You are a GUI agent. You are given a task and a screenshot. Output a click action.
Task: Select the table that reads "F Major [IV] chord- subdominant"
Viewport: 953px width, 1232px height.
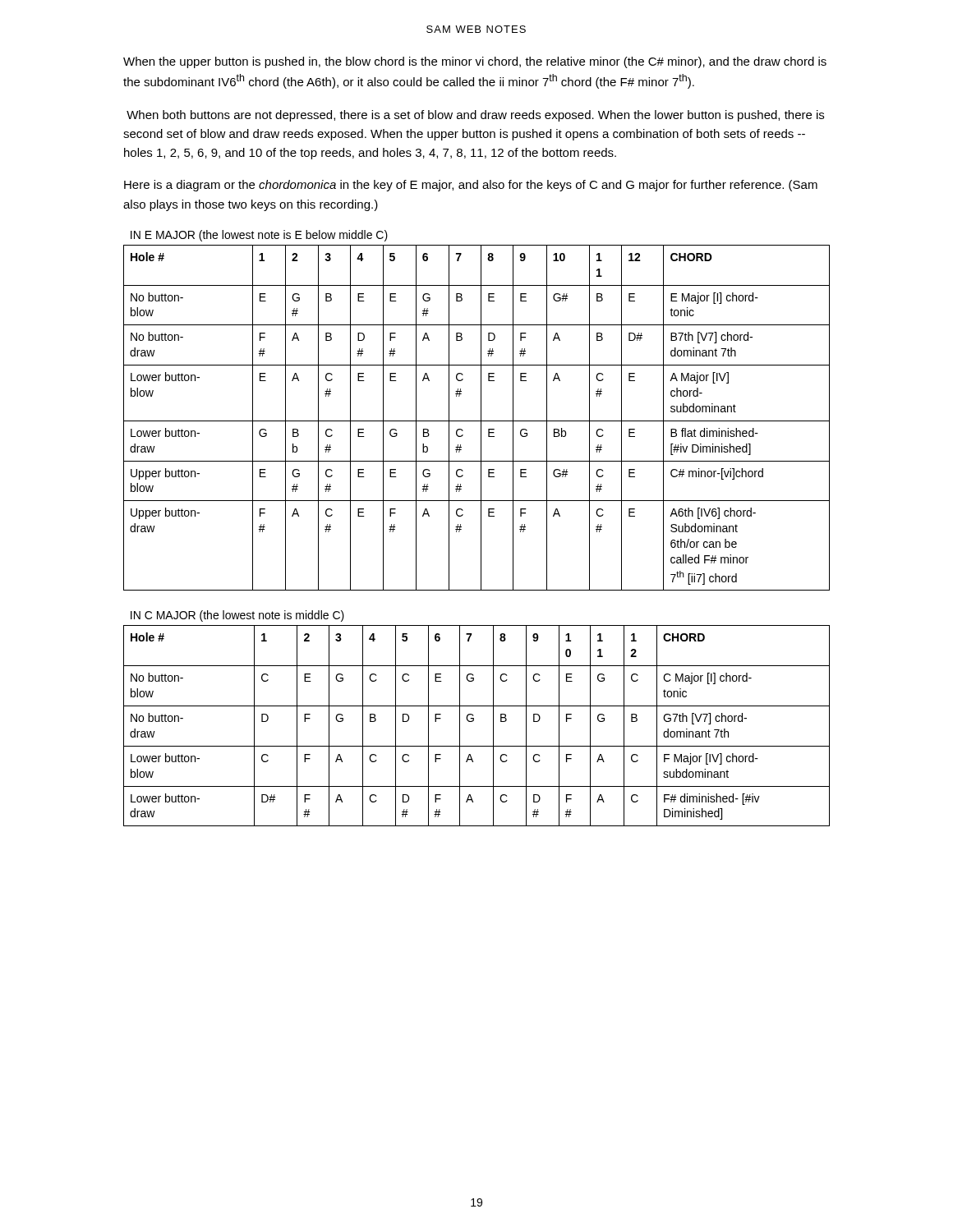[x=476, y=726]
